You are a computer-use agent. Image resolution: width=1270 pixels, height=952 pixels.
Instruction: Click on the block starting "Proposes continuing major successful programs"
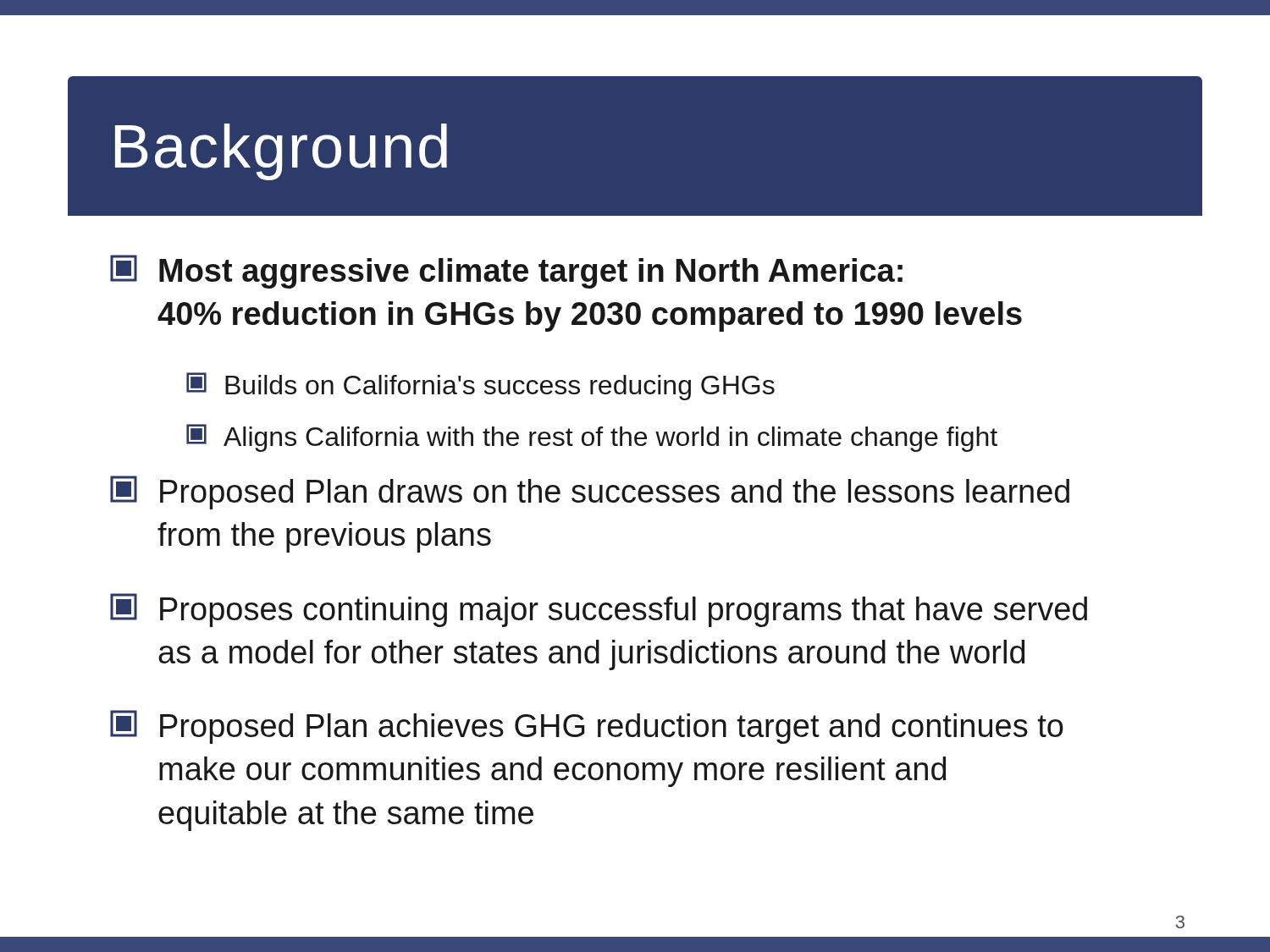pos(600,631)
